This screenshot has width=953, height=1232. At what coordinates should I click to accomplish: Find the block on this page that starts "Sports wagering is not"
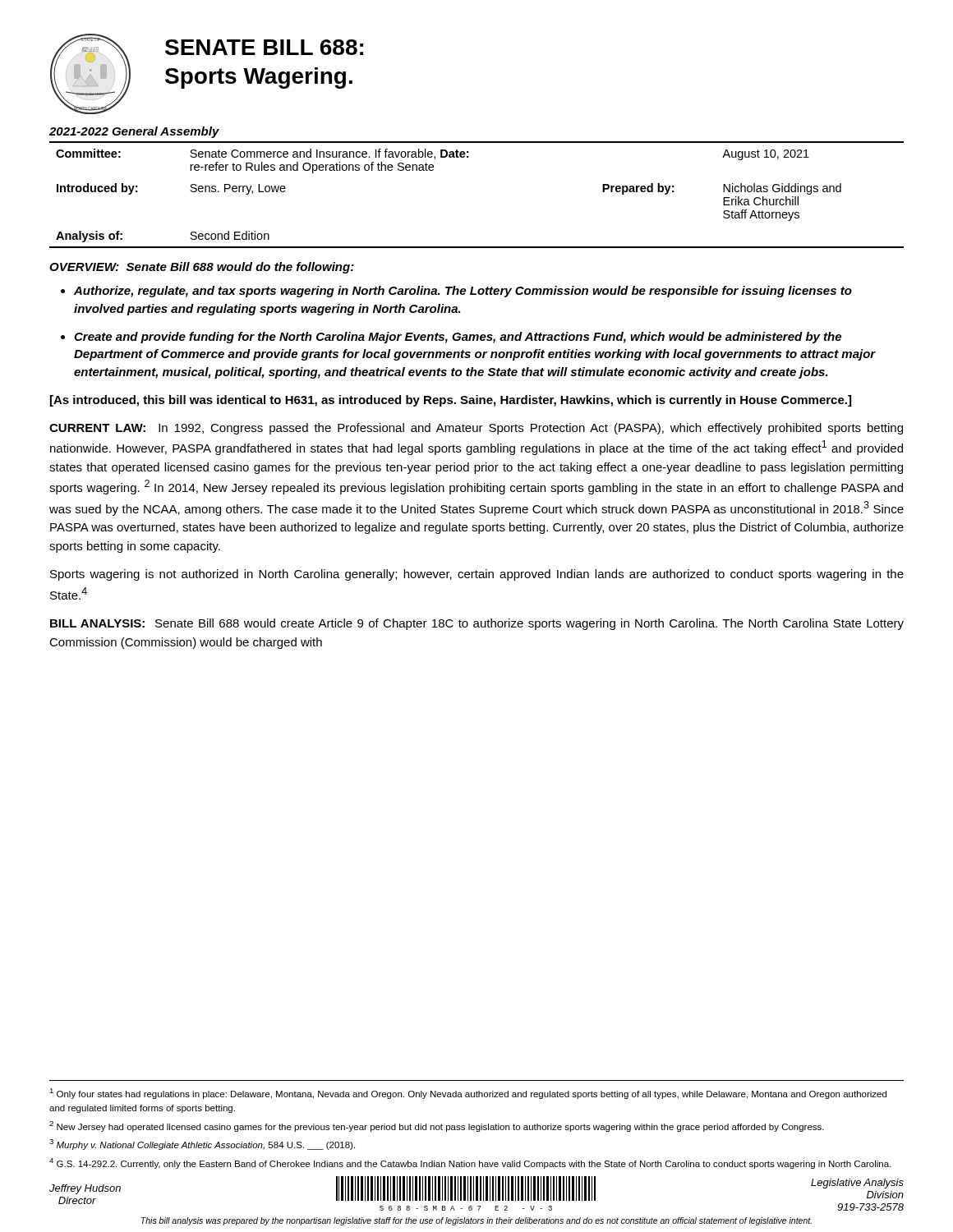(x=476, y=584)
